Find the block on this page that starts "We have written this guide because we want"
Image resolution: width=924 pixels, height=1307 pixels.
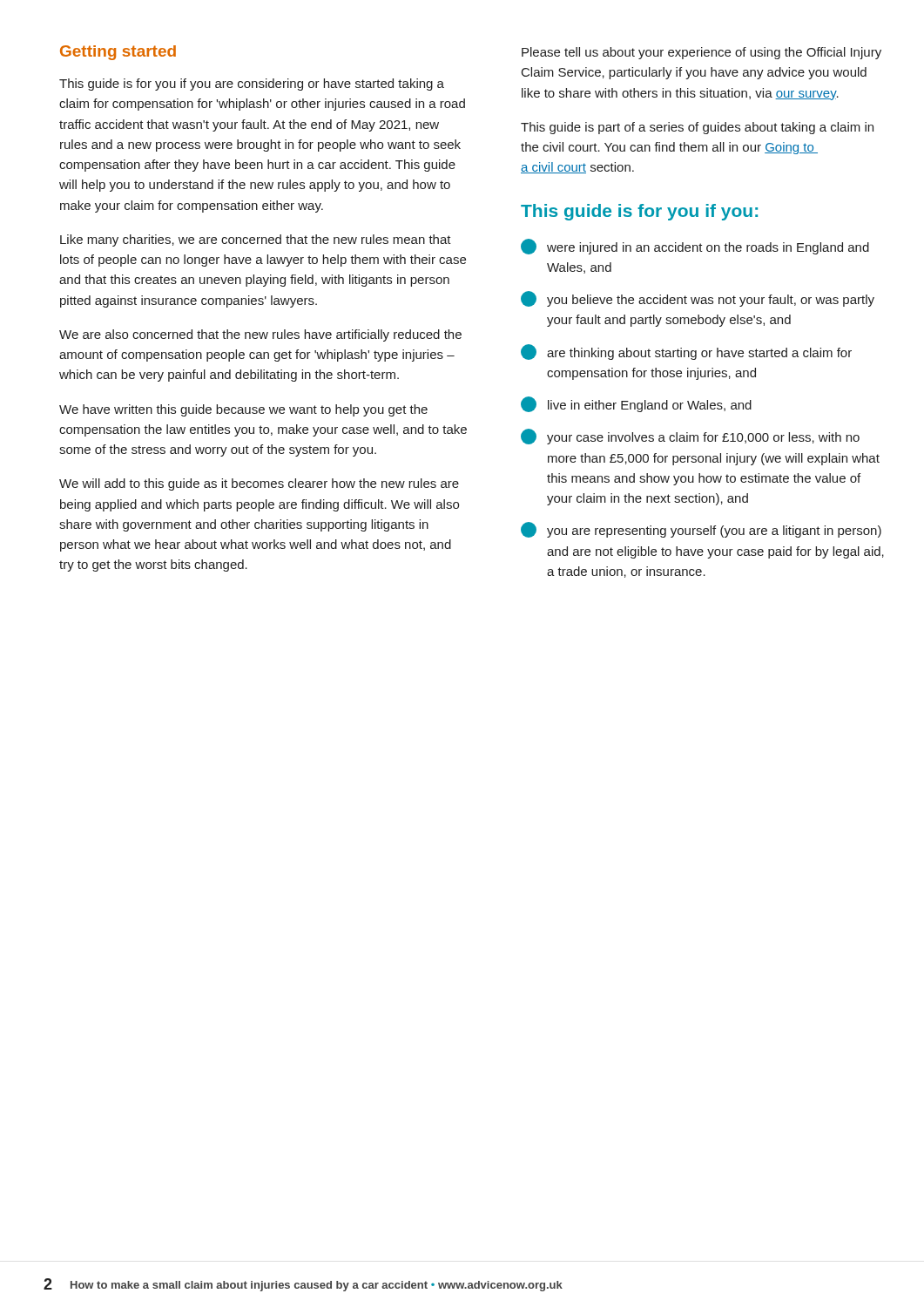[263, 429]
